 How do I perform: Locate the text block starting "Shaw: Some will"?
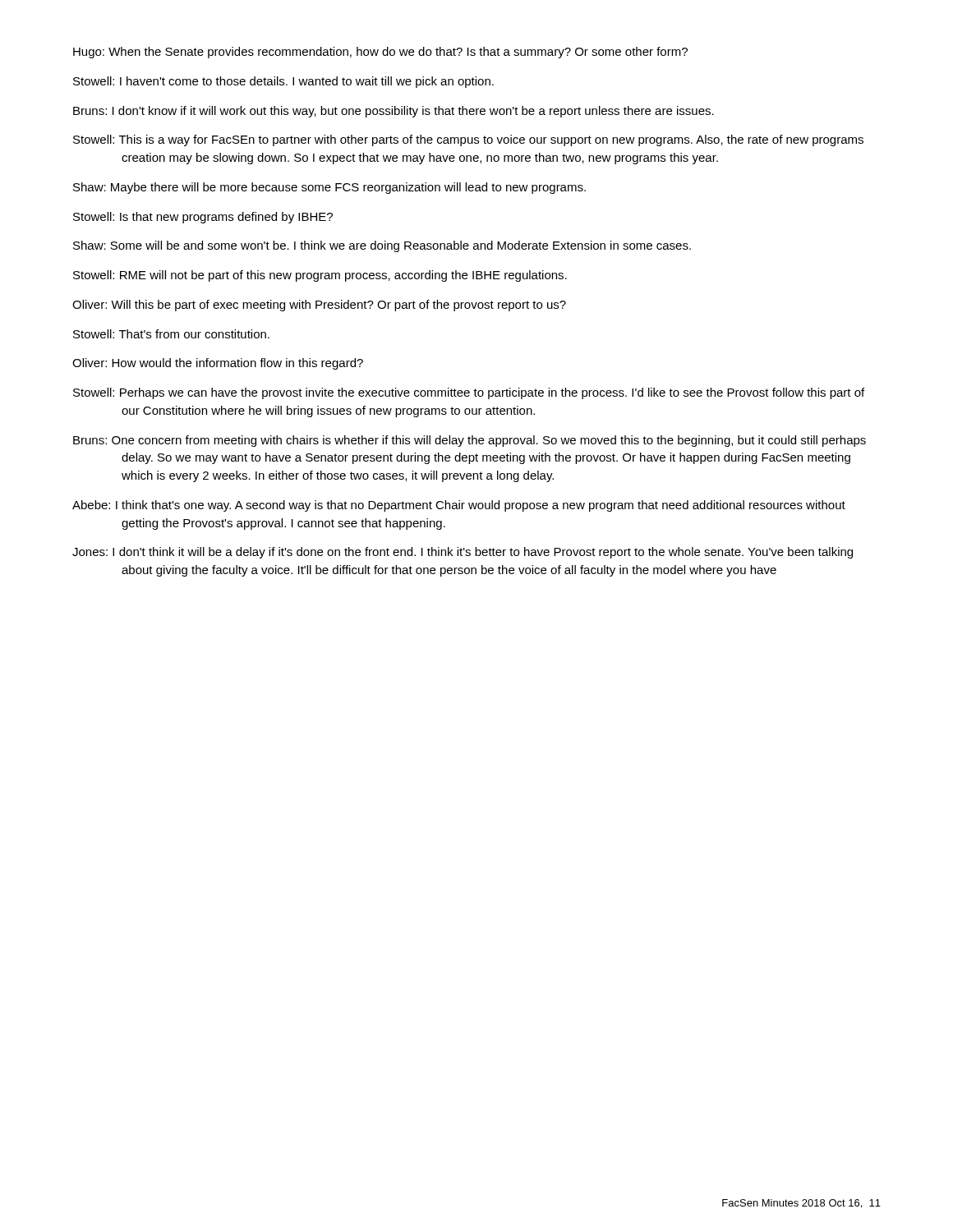pos(382,245)
